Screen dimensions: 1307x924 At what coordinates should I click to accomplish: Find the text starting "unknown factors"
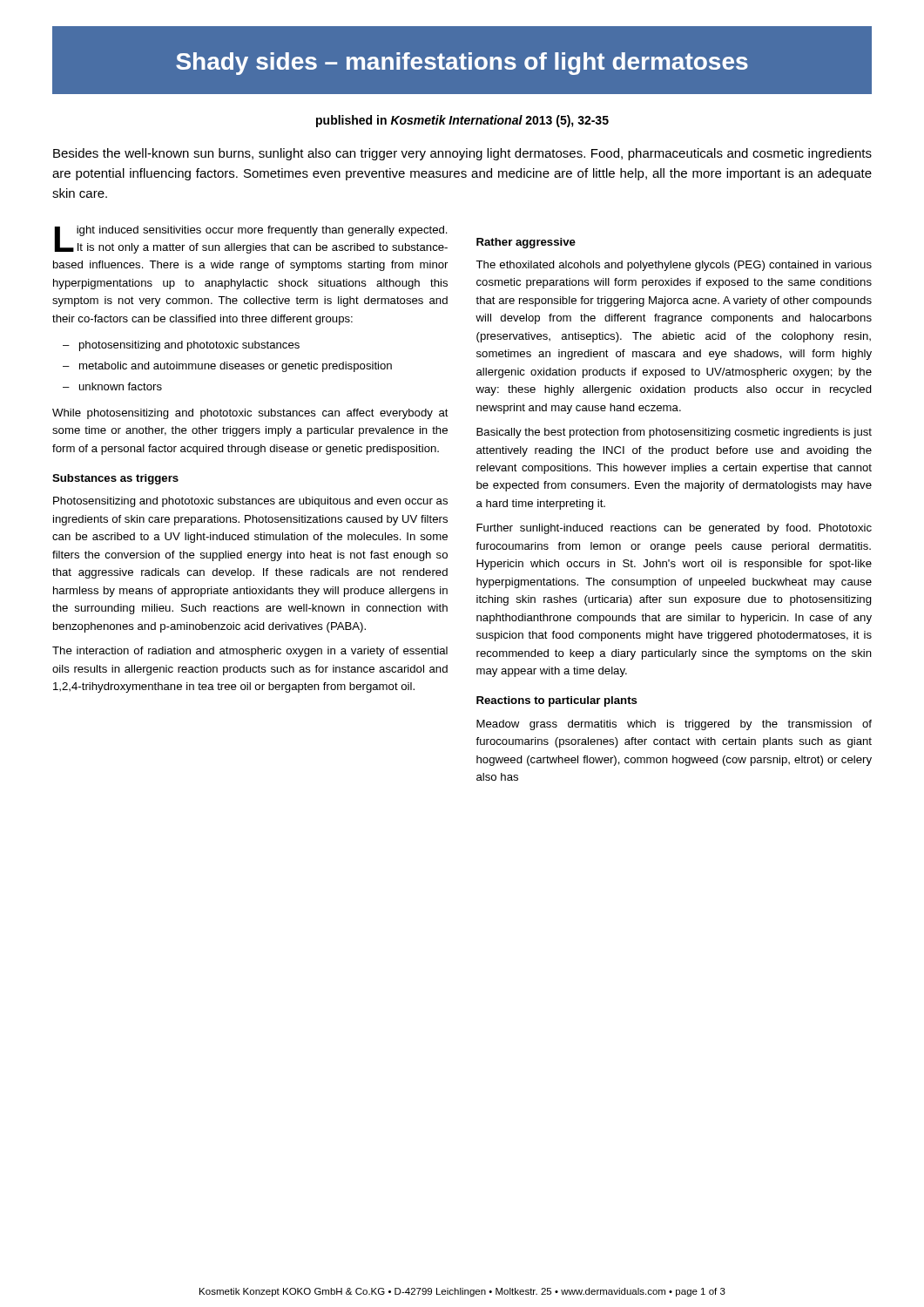(x=120, y=386)
